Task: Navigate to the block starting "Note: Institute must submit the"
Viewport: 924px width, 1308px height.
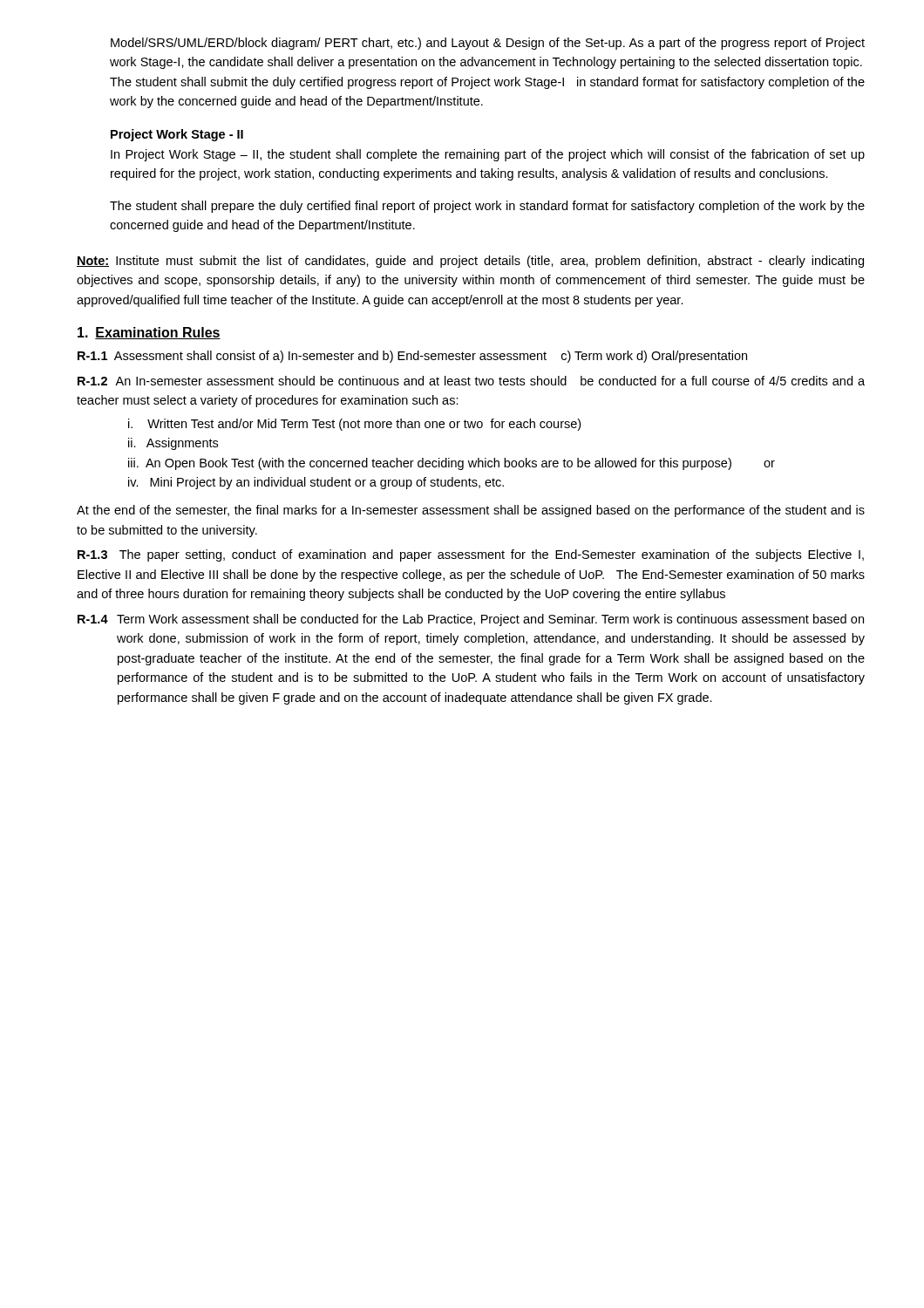Action: point(471,280)
